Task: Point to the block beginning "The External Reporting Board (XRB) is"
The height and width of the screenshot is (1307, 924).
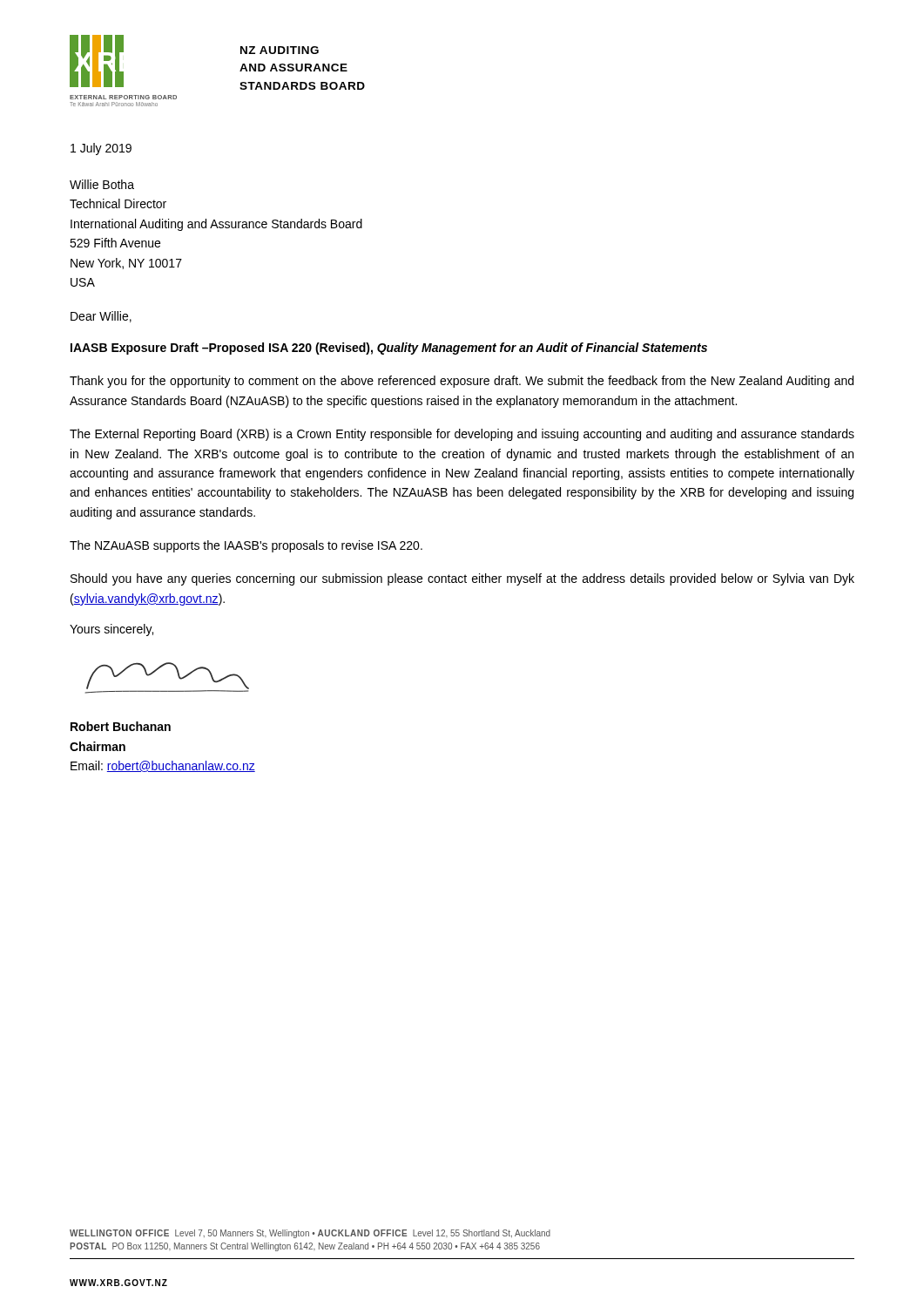Action: coord(462,473)
